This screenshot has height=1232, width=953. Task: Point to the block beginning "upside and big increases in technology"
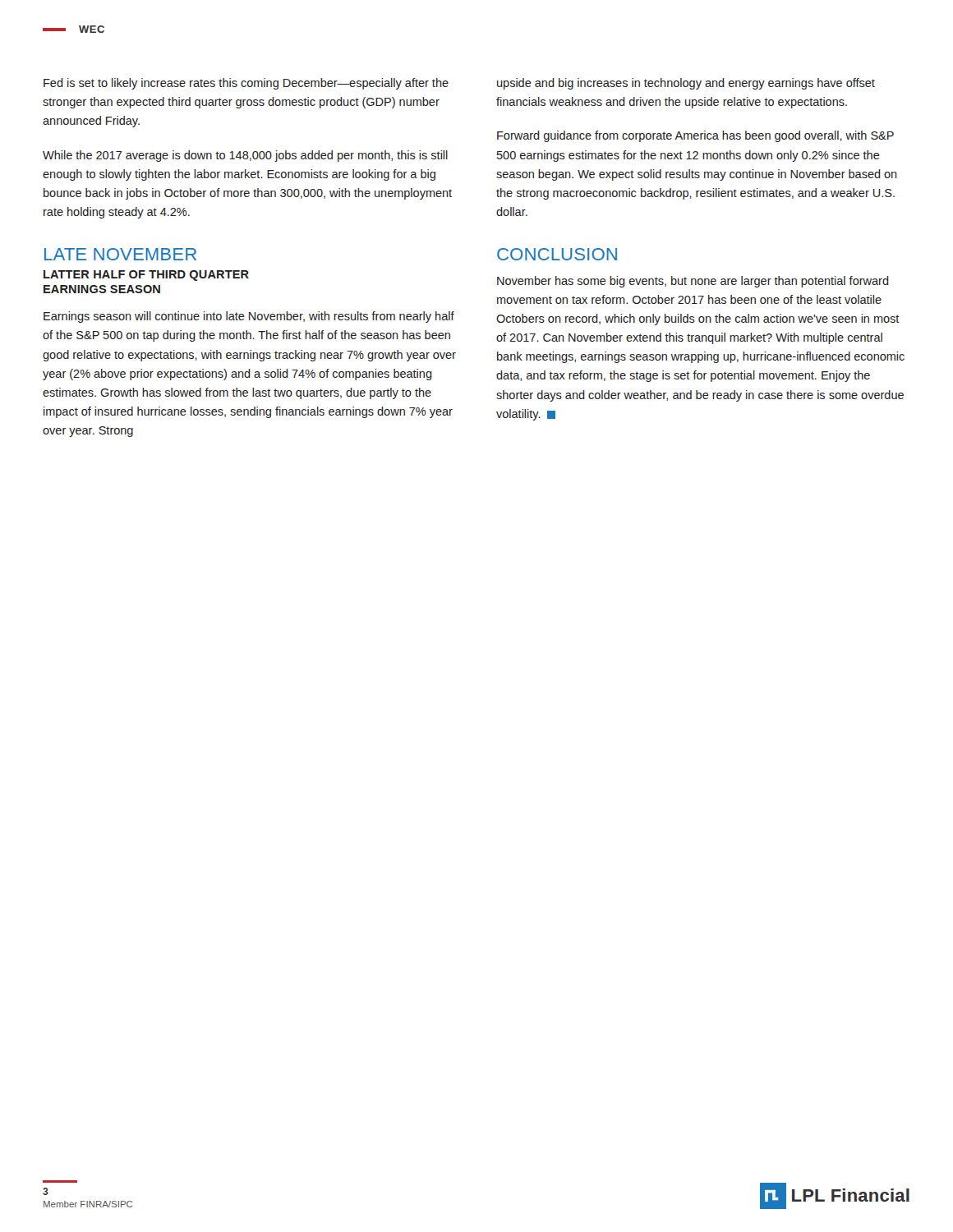[686, 92]
